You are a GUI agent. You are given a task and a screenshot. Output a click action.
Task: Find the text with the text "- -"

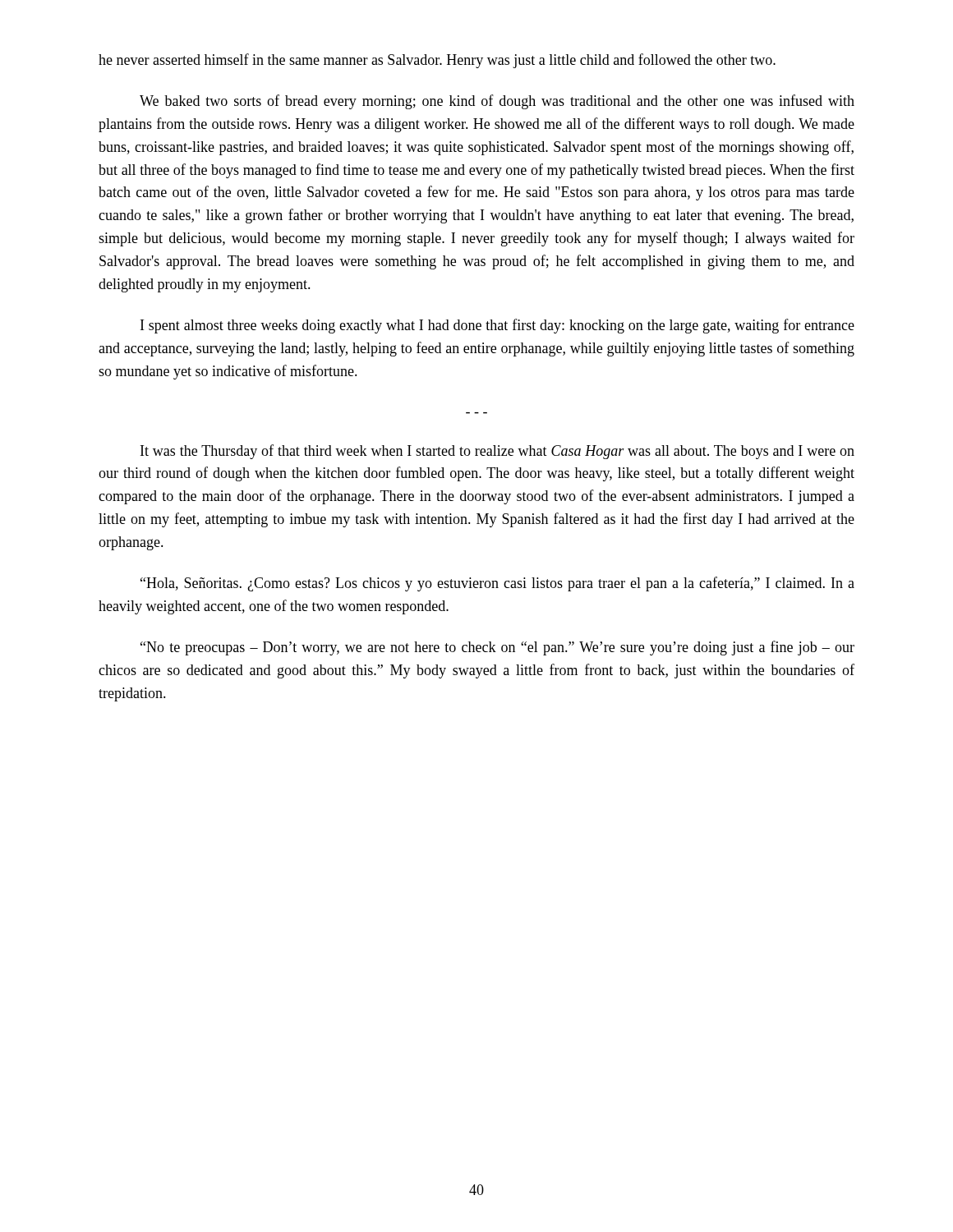tap(476, 412)
